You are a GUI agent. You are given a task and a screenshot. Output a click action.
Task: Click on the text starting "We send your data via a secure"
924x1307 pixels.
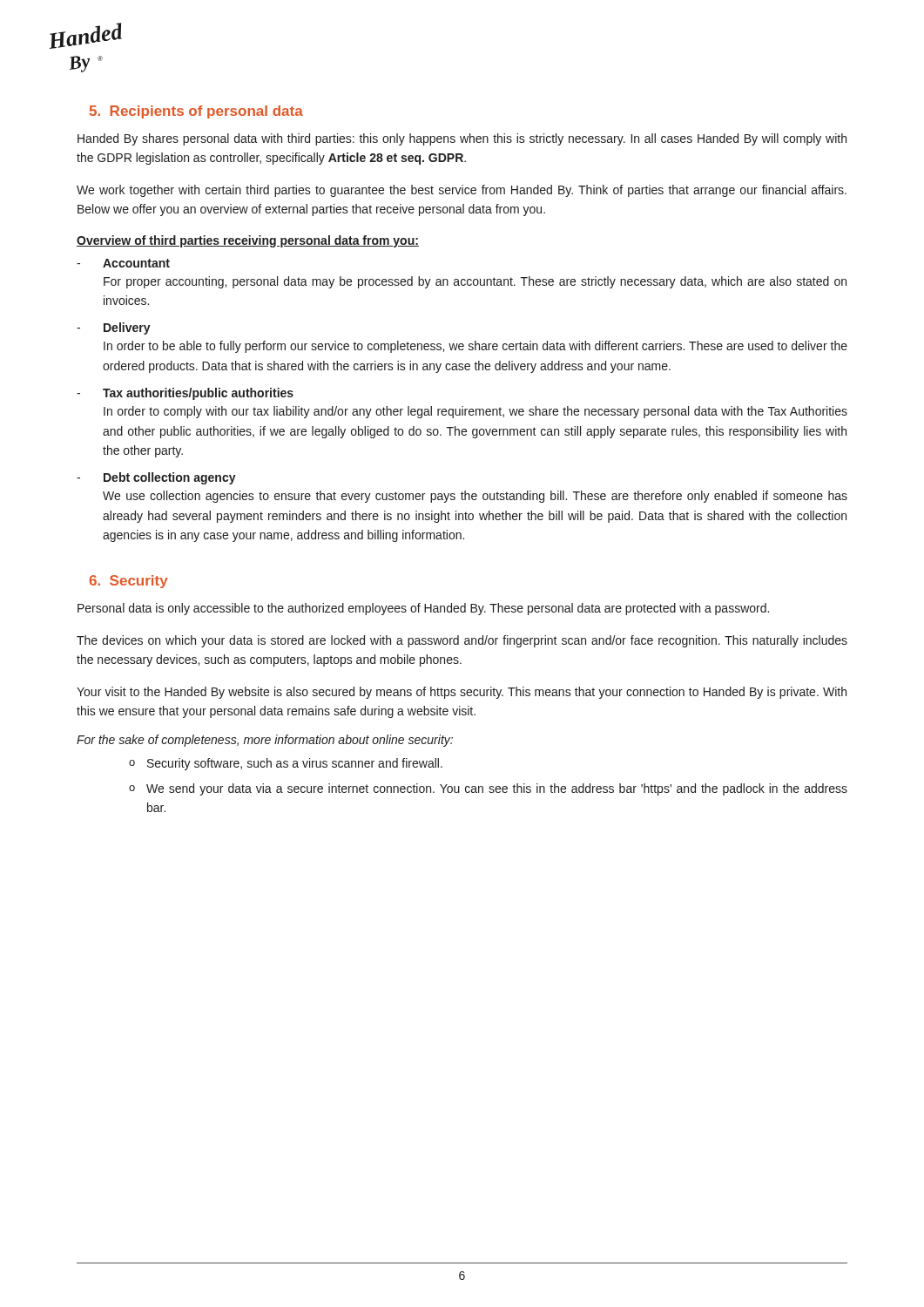497,798
